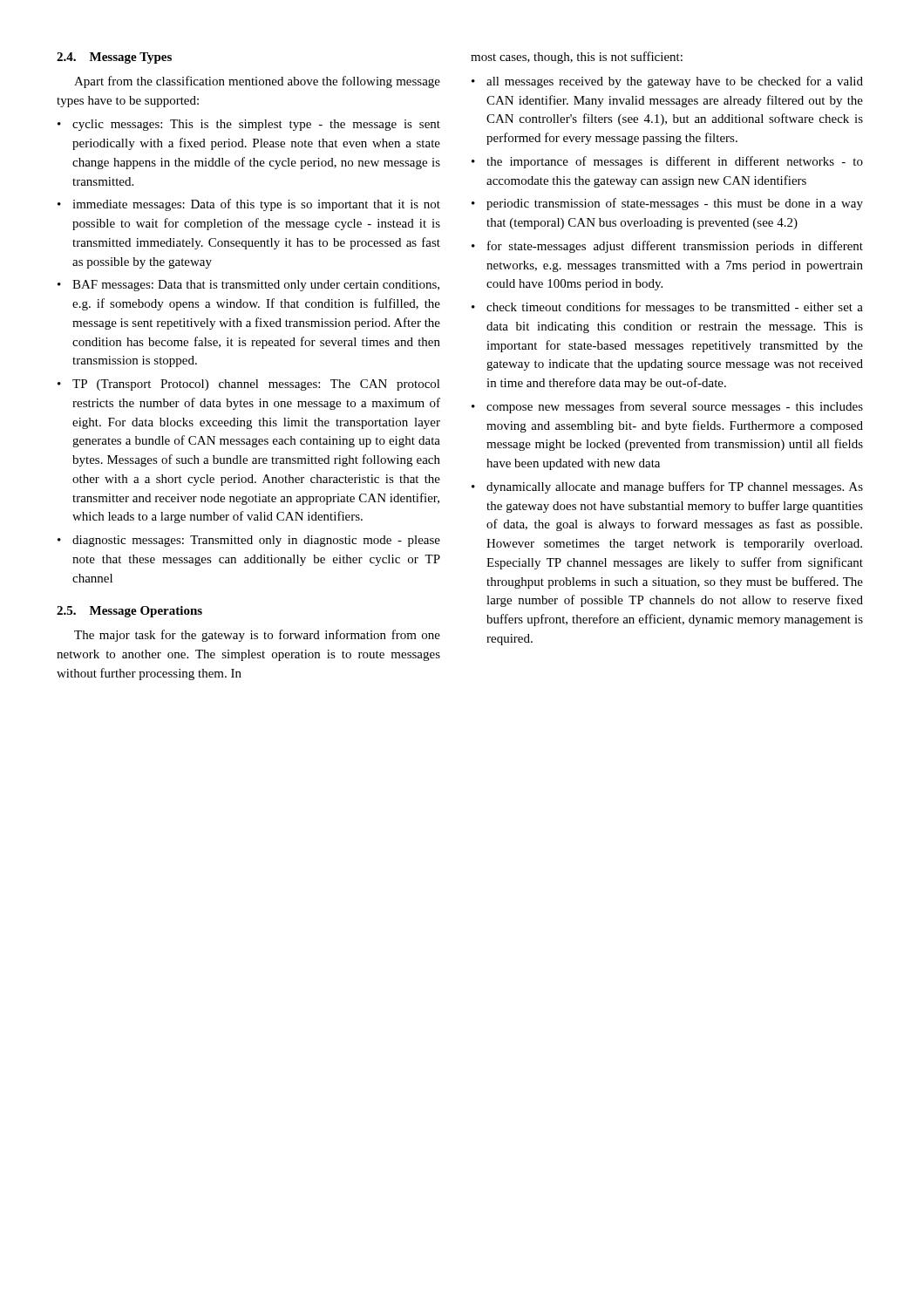Locate the passage starting "• diagnostic messages:"
Screen dimensions: 1308x924
pyautogui.click(x=248, y=559)
